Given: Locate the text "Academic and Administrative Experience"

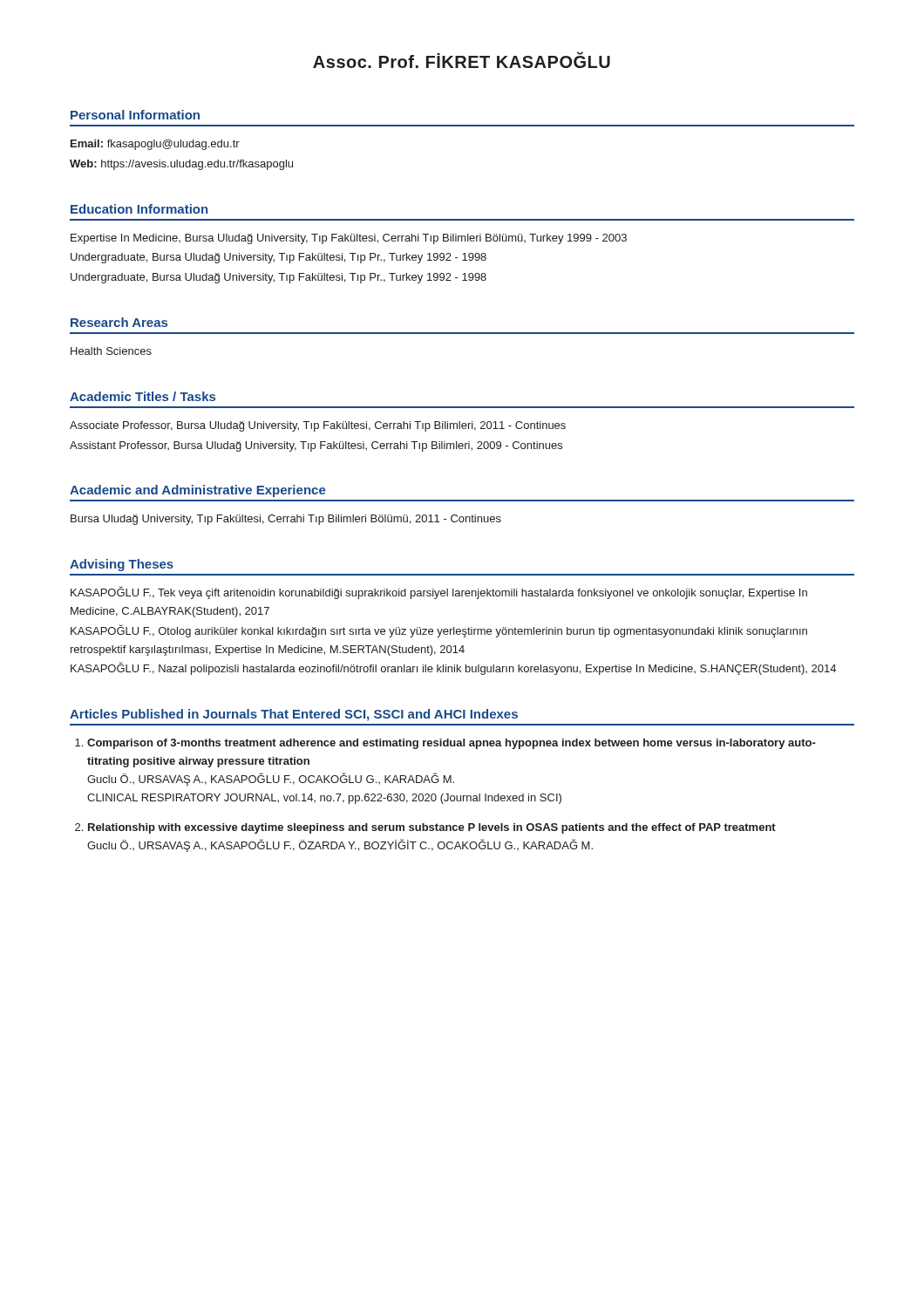Looking at the screenshot, I should (x=198, y=490).
